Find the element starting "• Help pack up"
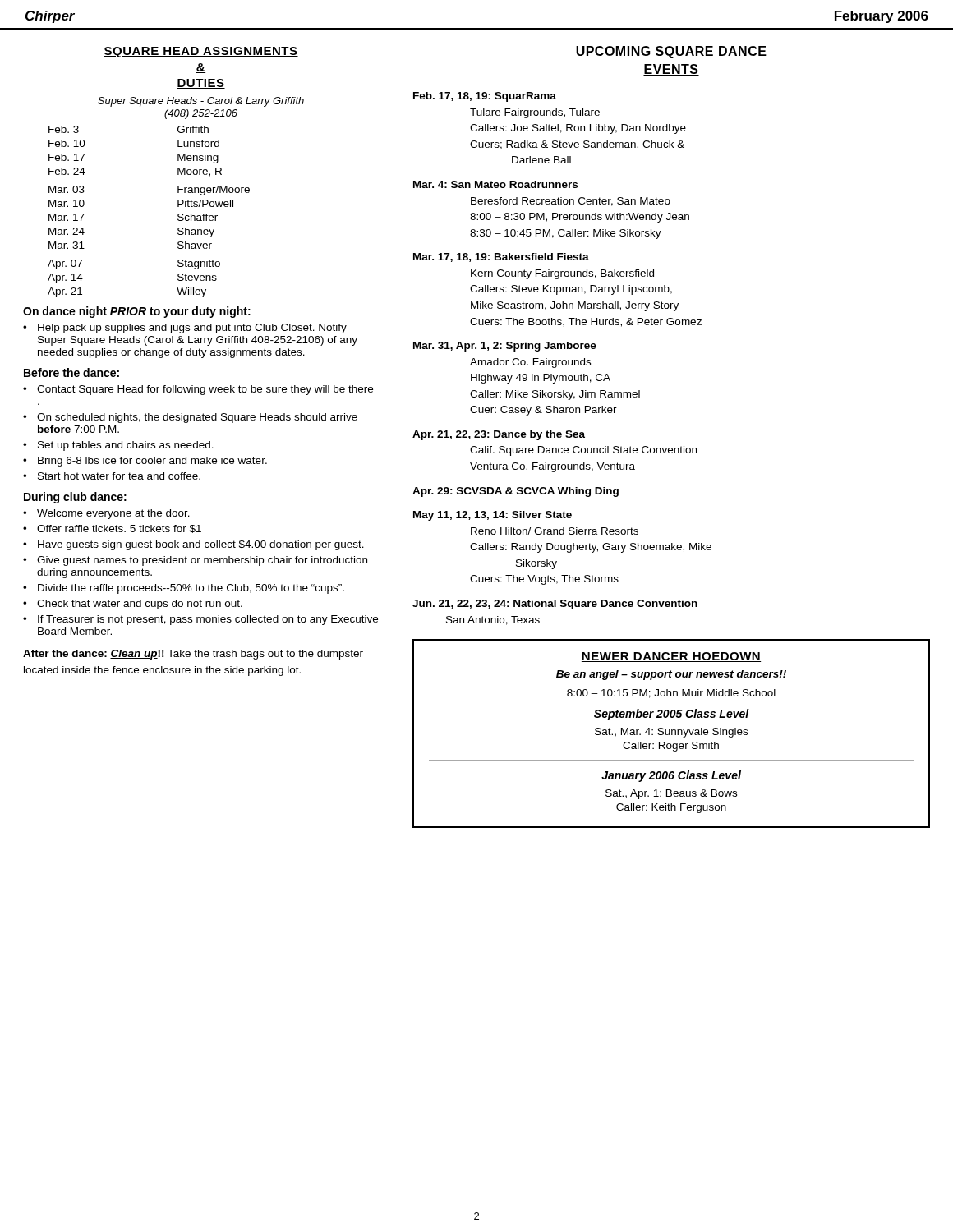 [201, 339]
